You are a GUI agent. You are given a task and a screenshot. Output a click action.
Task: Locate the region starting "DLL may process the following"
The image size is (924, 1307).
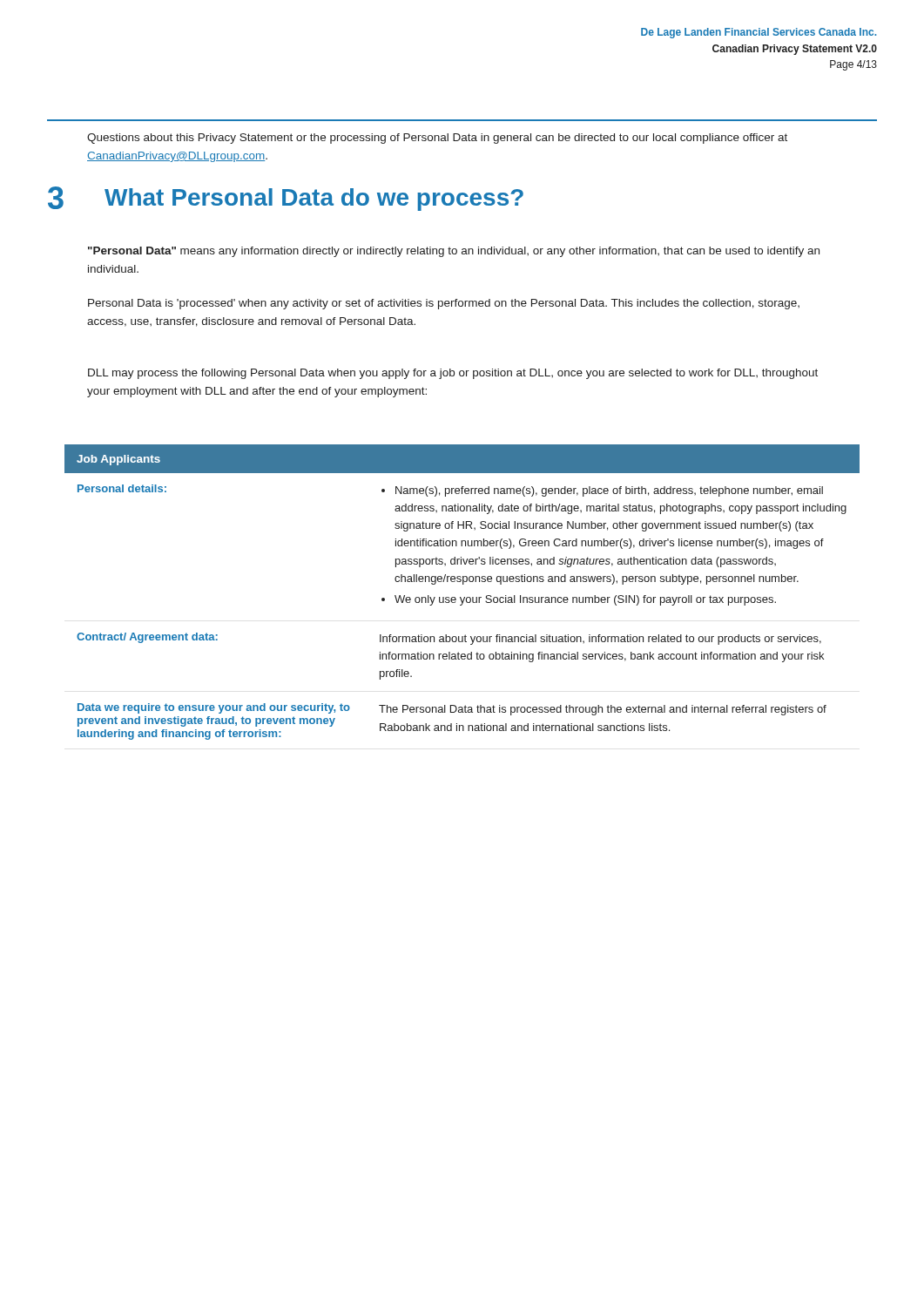[453, 382]
